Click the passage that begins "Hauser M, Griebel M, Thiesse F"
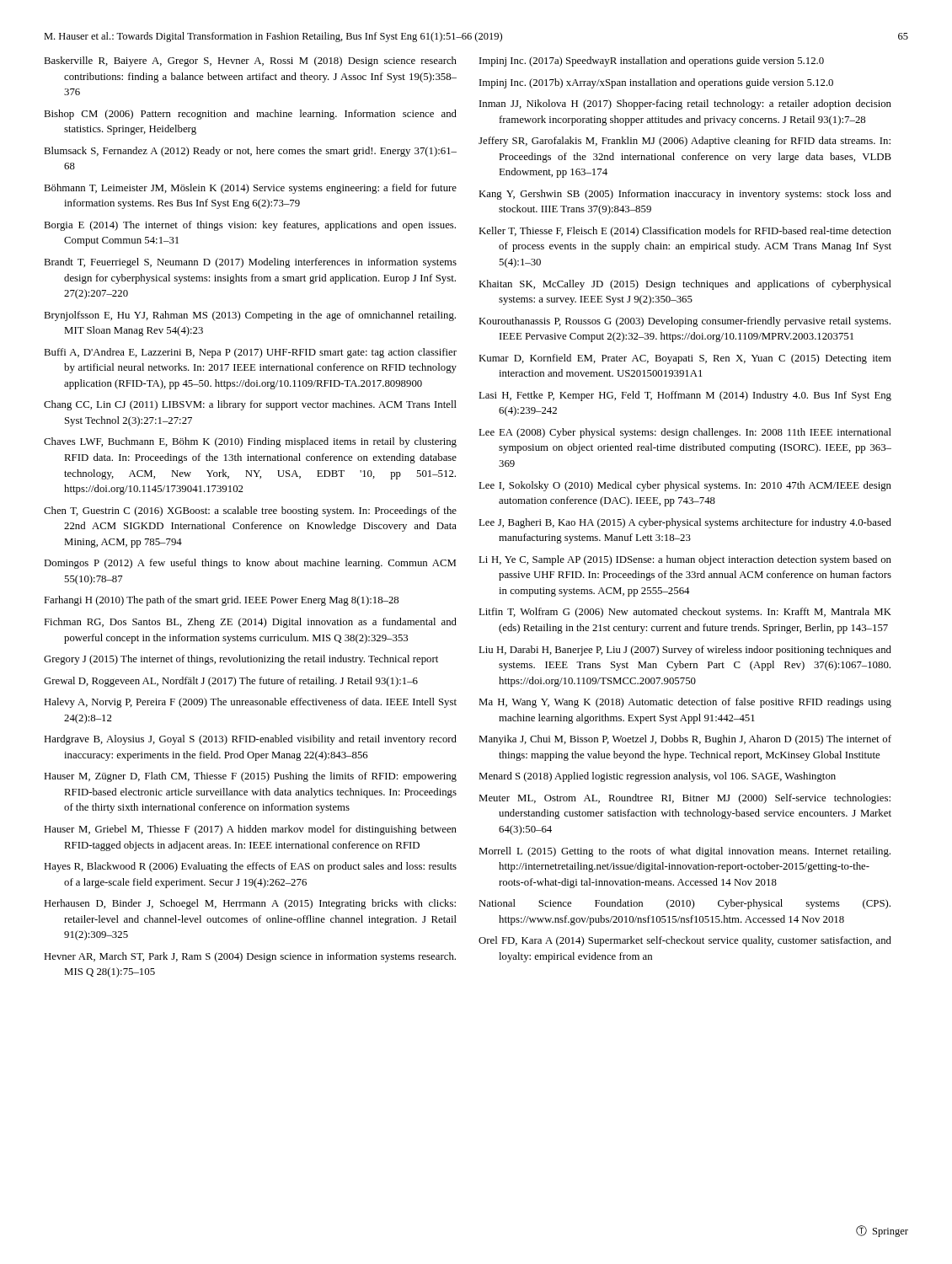The height and width of the screenshot is (1264, 952). click(250, 837)
